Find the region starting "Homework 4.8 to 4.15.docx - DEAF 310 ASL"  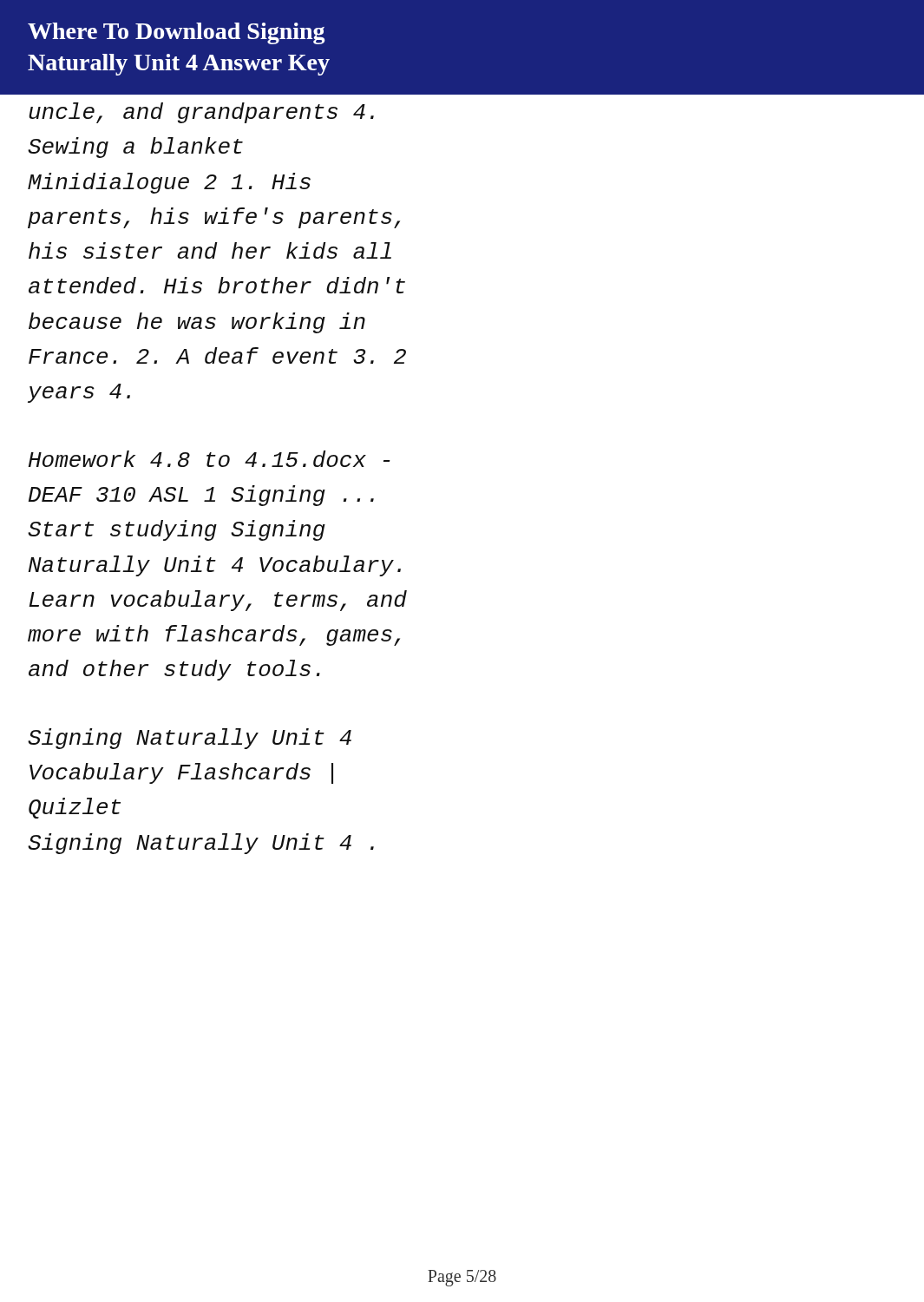point(217,566)
